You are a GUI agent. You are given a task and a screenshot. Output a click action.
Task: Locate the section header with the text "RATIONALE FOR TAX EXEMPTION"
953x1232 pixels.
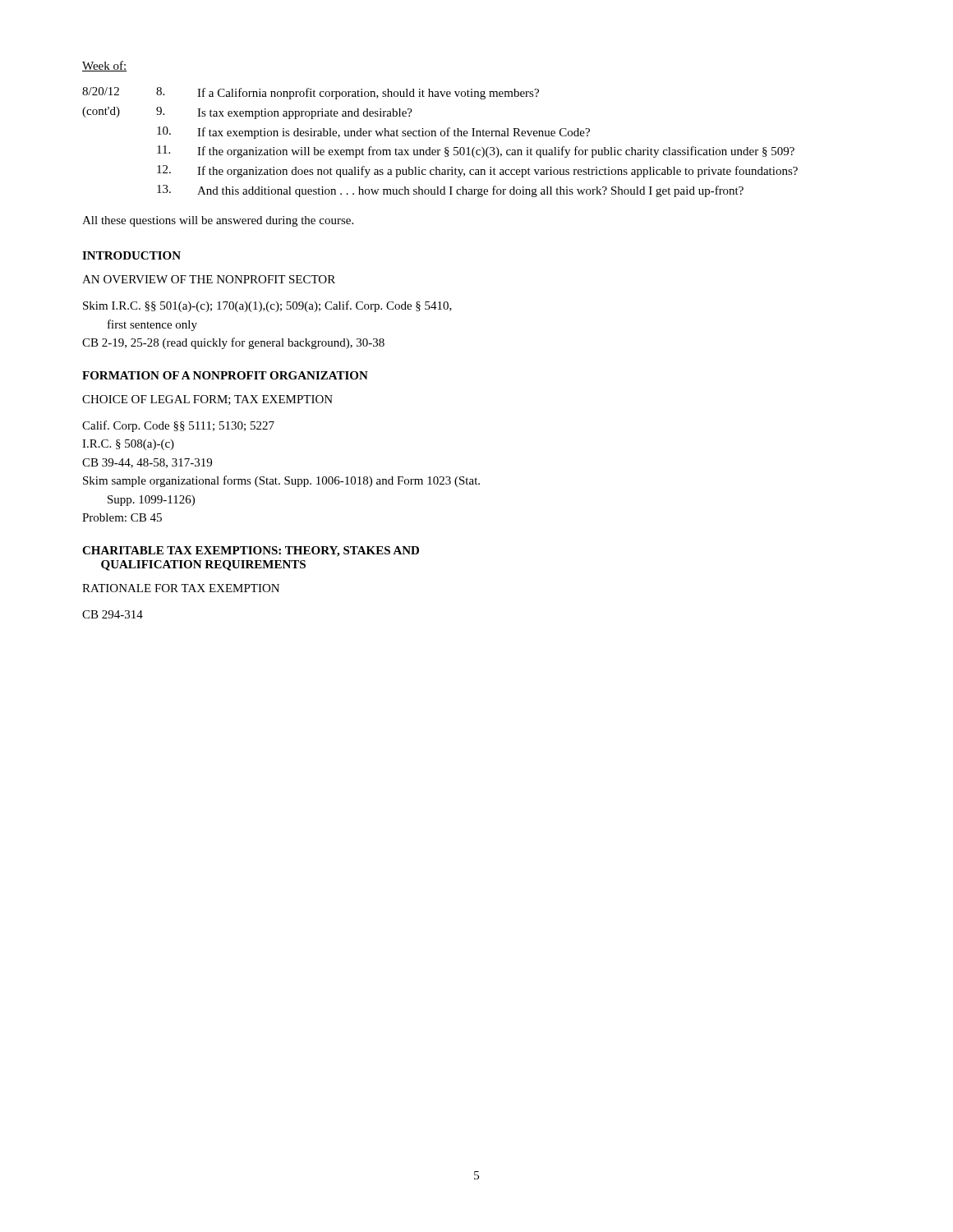[x=181, y=588]
